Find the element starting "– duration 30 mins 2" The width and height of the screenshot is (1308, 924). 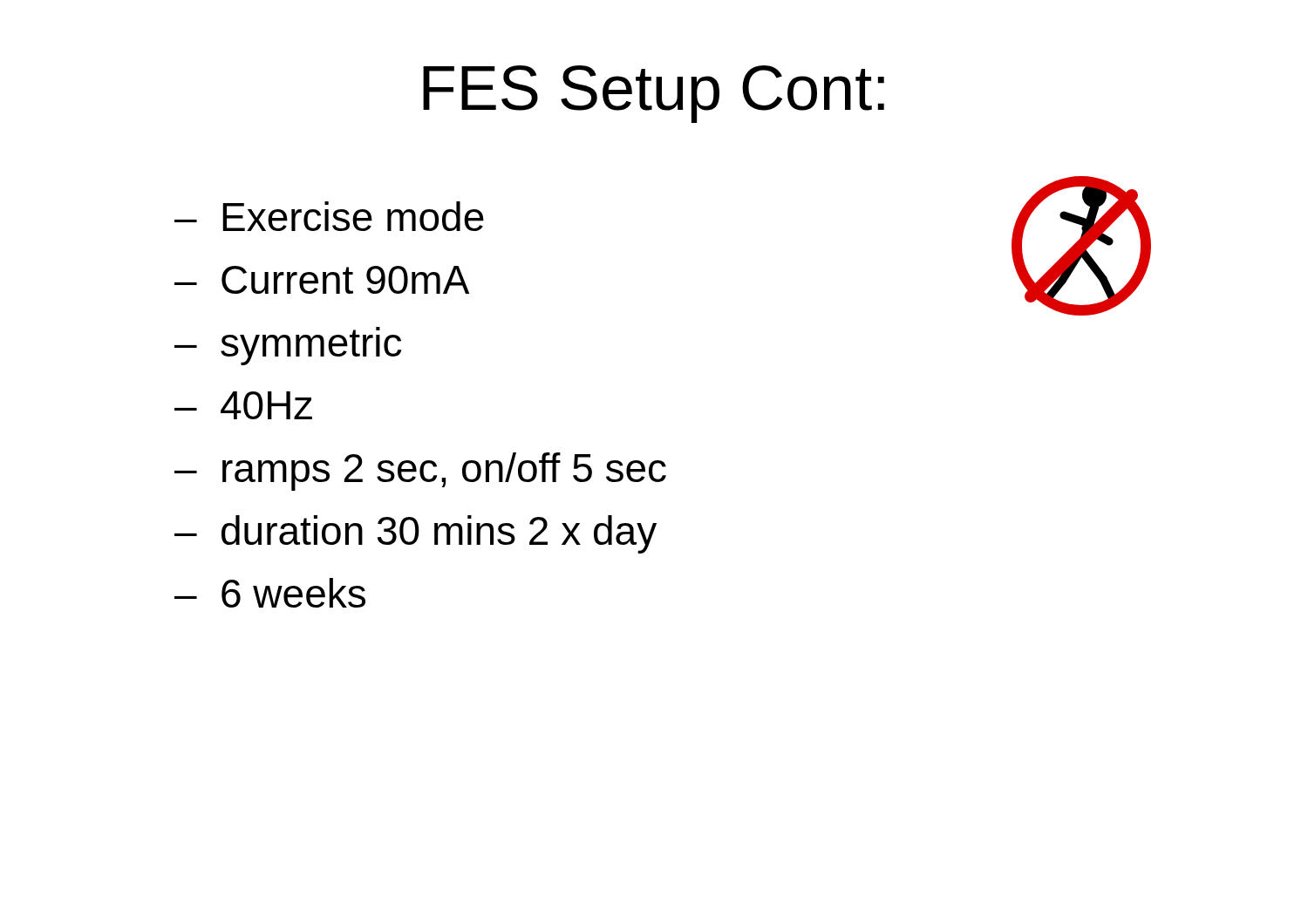(416, 531)
